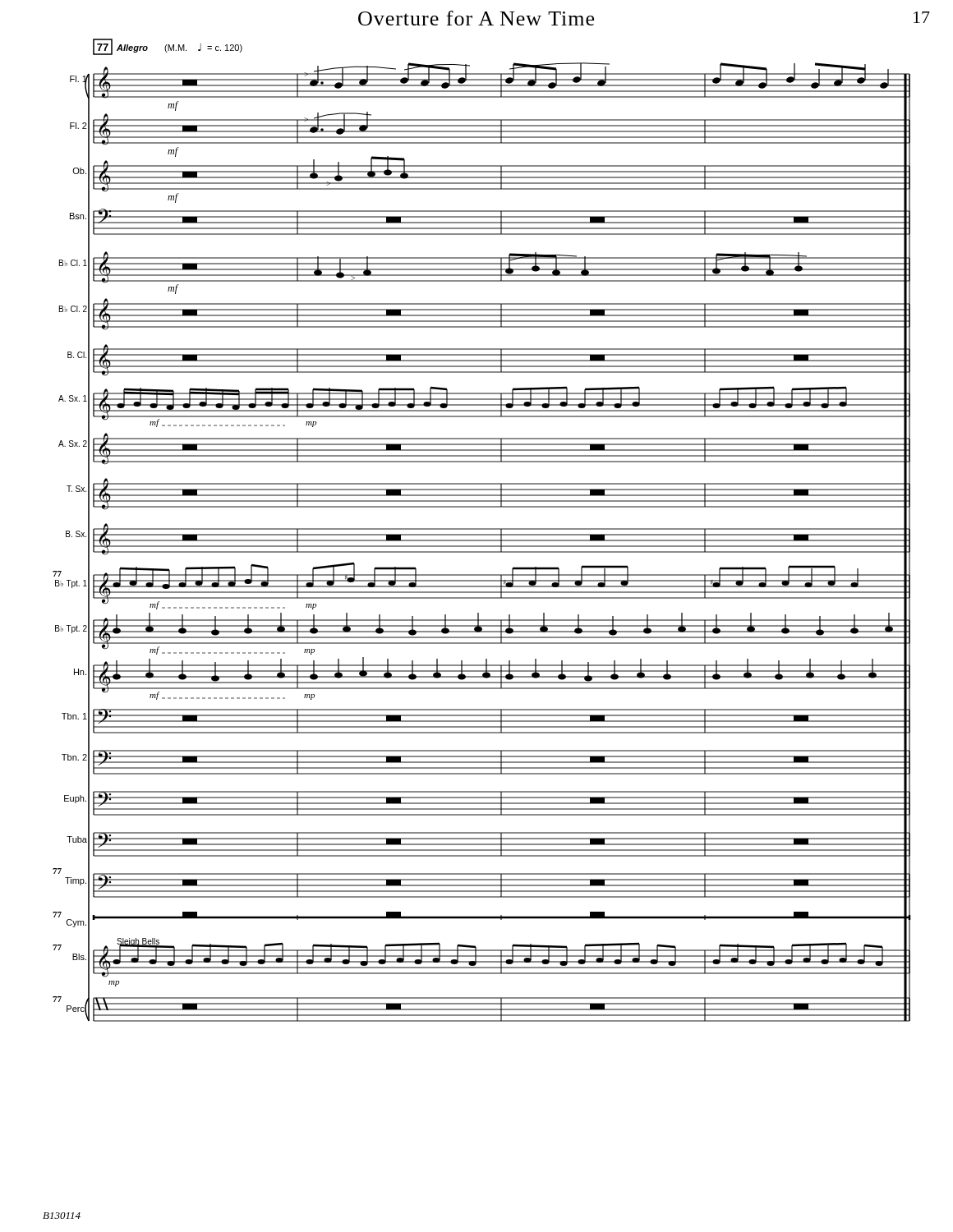Point to the title beginning "Overture for A"

pyautogui.click(x=476, y=18)
